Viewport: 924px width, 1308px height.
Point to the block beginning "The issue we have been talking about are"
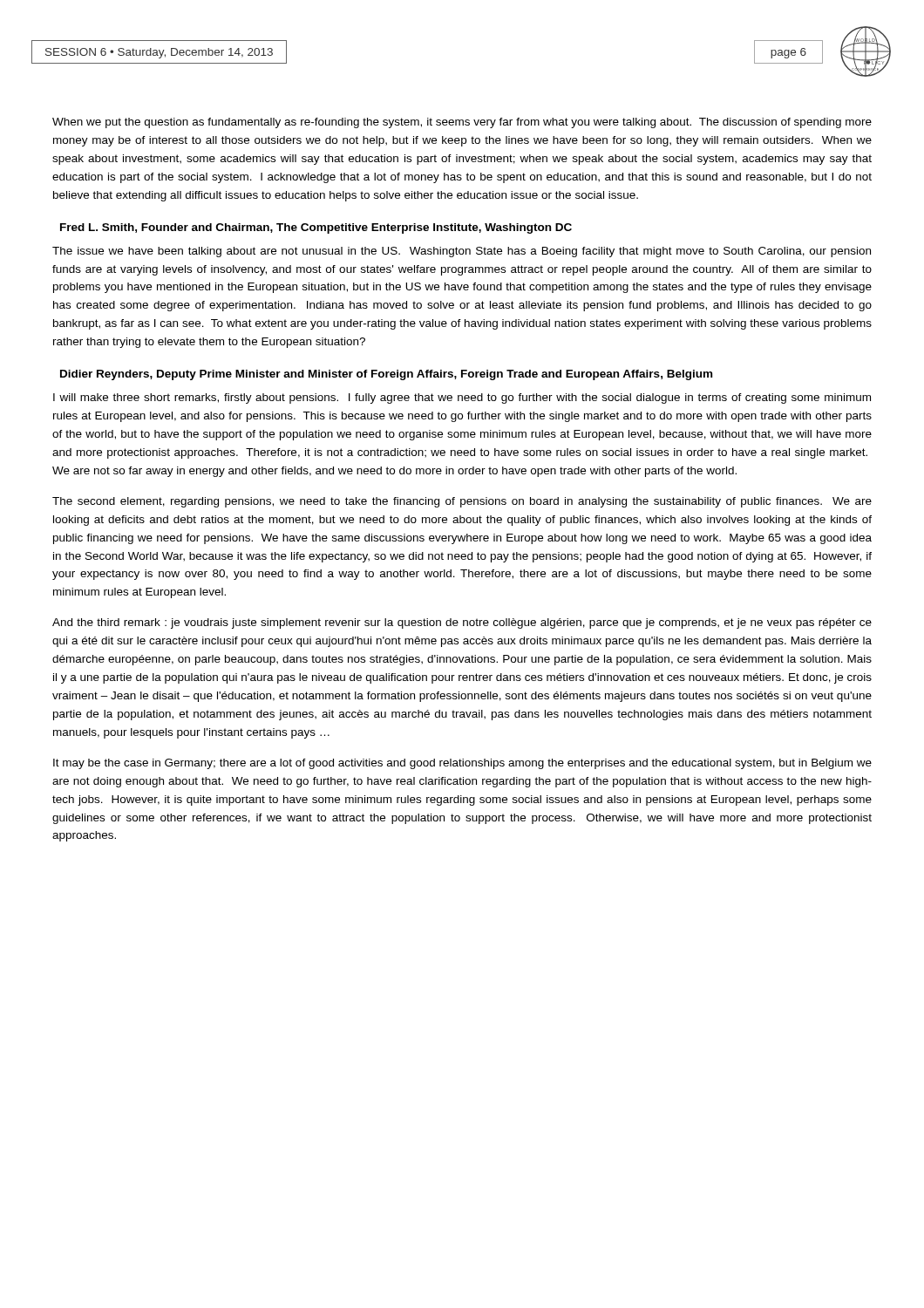(x=462, y=296)
